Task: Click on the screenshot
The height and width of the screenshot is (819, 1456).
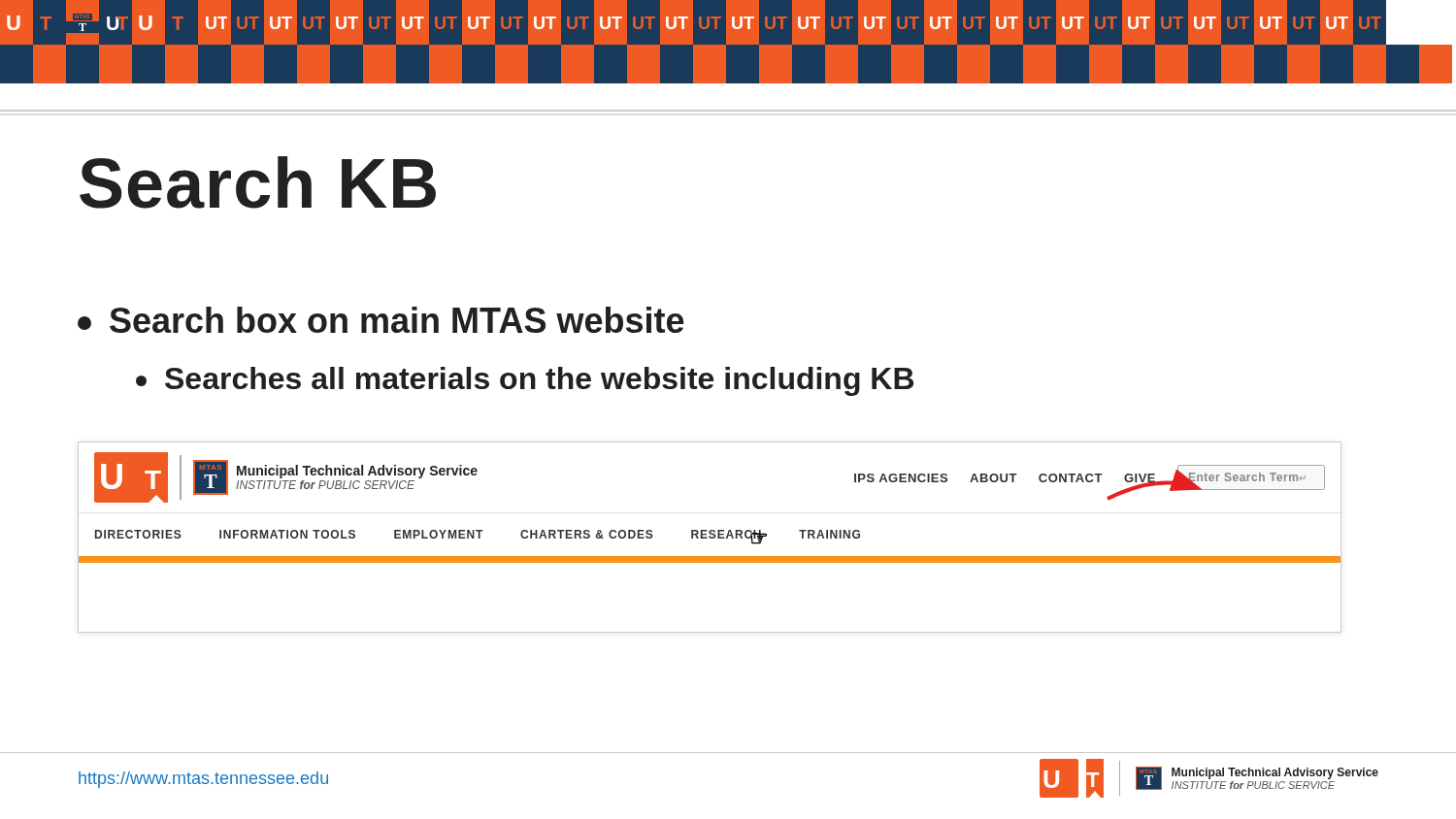Action: [710, 537]
